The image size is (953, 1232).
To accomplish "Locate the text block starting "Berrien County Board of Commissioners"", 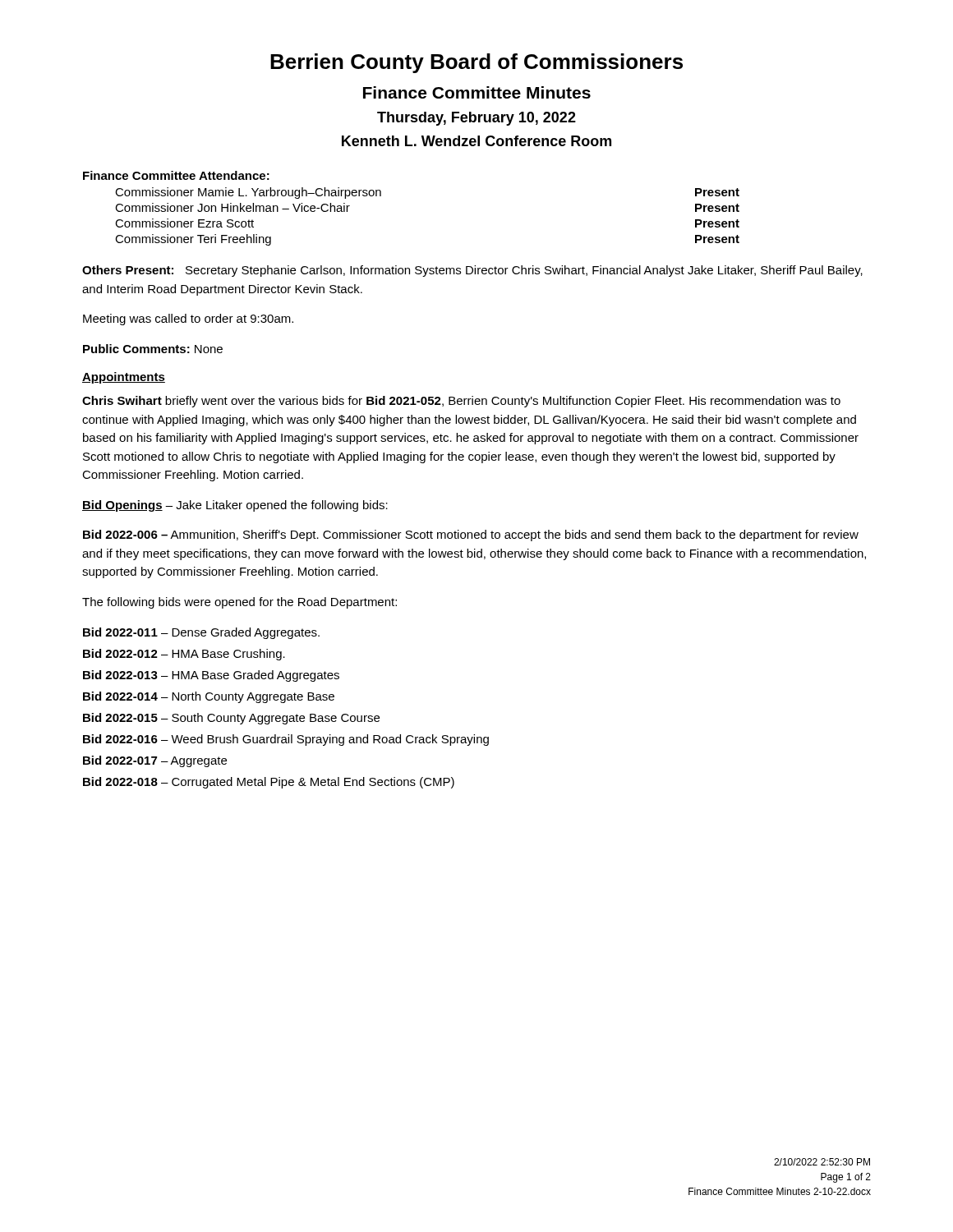I will [476, 62].
